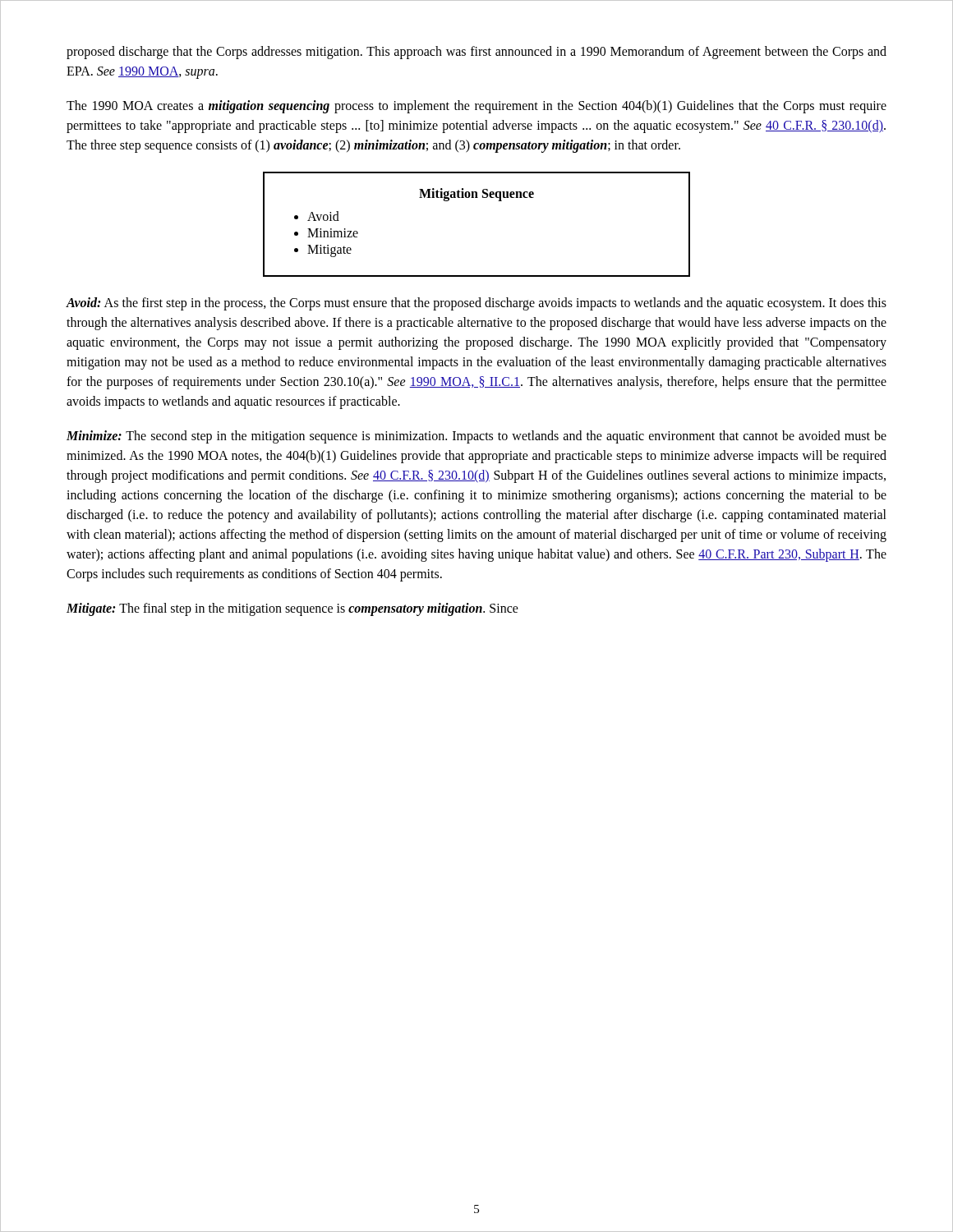Screen dimensions: 1232x953
Task: Click the passage that begins "The 1990 MOA creates a mitigation sequencing"
Action: (x=476, y=125)
